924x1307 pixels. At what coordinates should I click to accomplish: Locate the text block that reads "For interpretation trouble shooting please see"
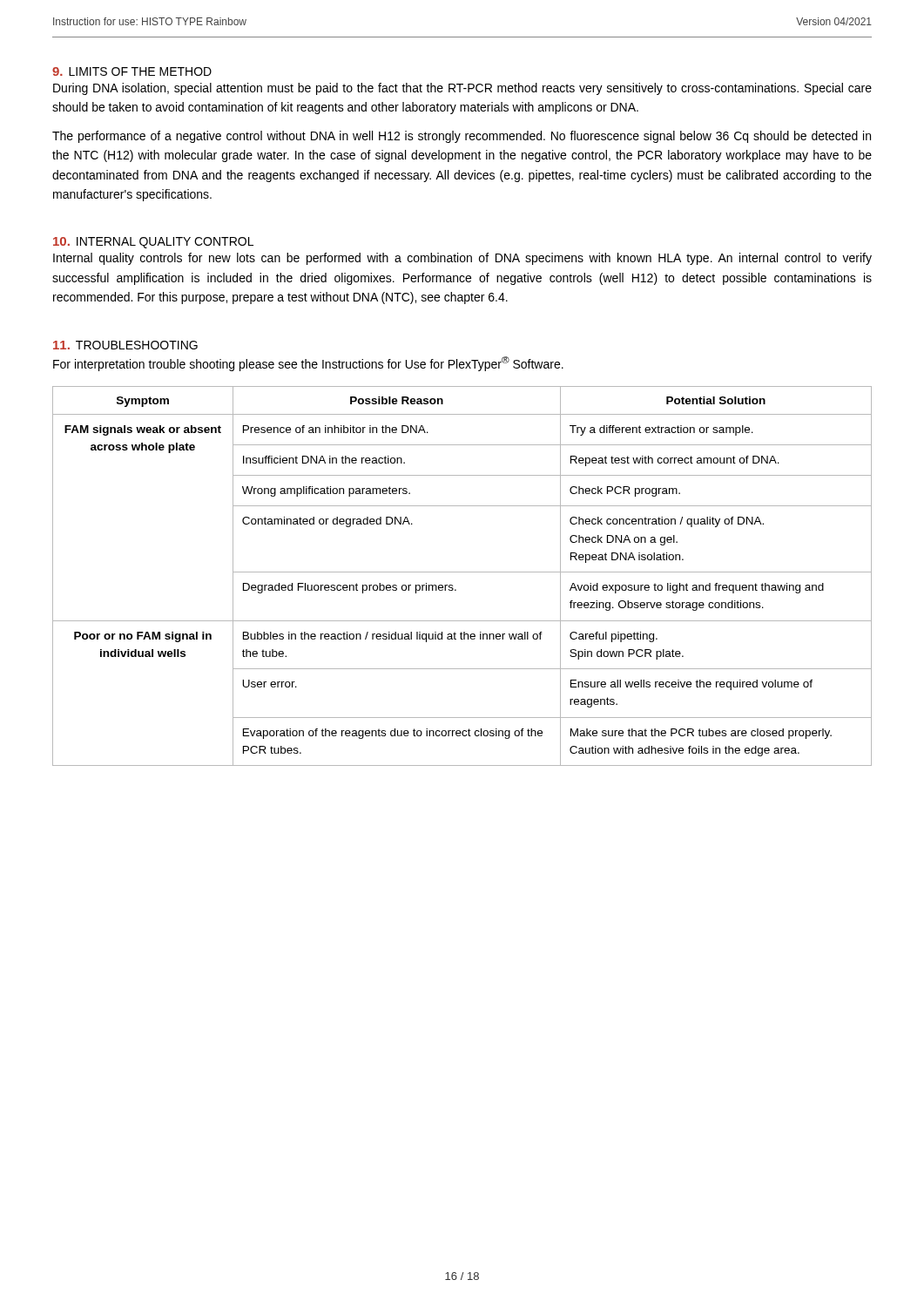point(308,362)
